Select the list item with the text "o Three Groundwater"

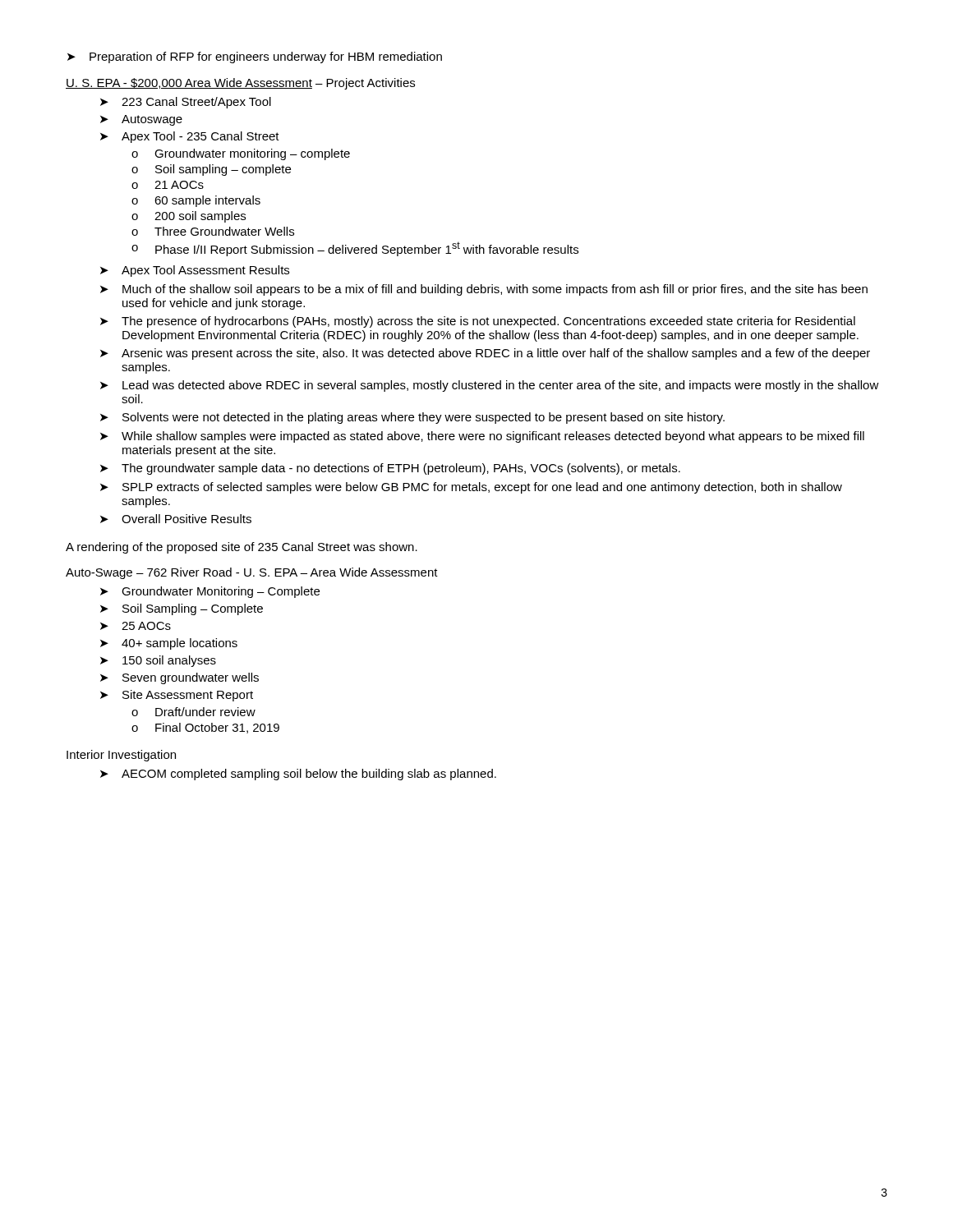pyautogui.click(x=213, y=231)
